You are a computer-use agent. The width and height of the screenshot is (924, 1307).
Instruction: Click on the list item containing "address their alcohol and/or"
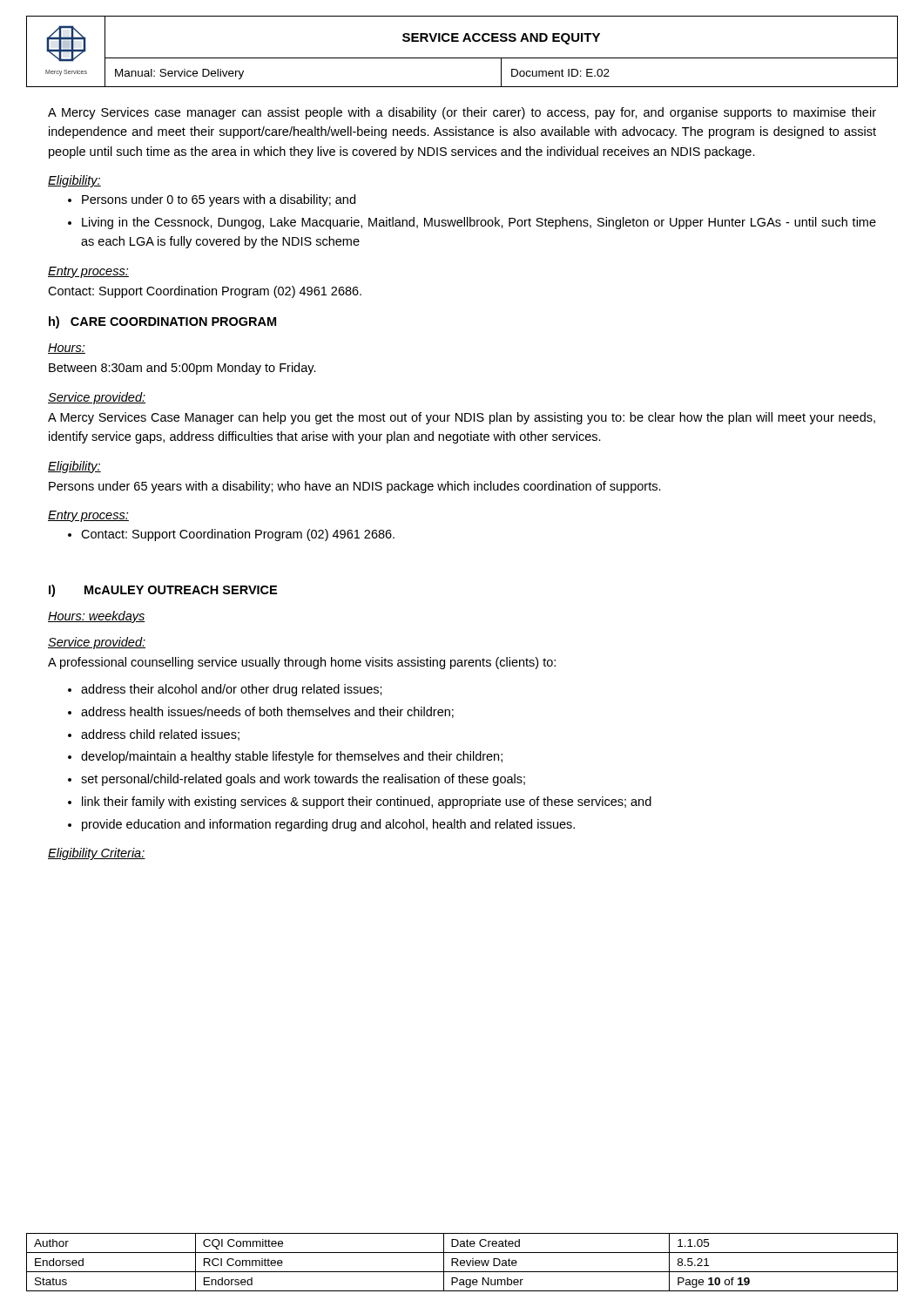click(x=232, y=689)
